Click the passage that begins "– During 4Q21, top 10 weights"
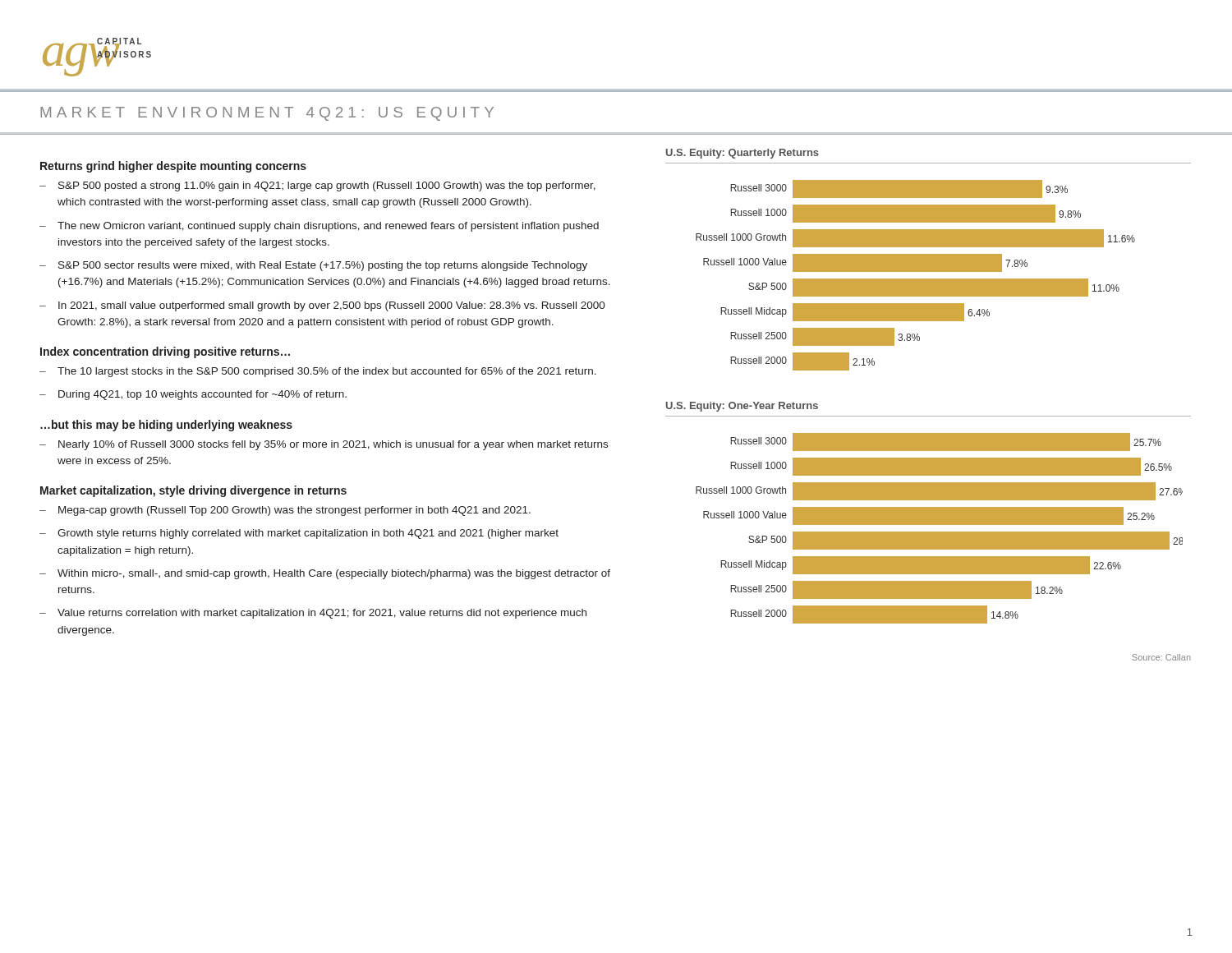Image resolution: width=1232 pixels, height=953 pixels. [327, 395]
